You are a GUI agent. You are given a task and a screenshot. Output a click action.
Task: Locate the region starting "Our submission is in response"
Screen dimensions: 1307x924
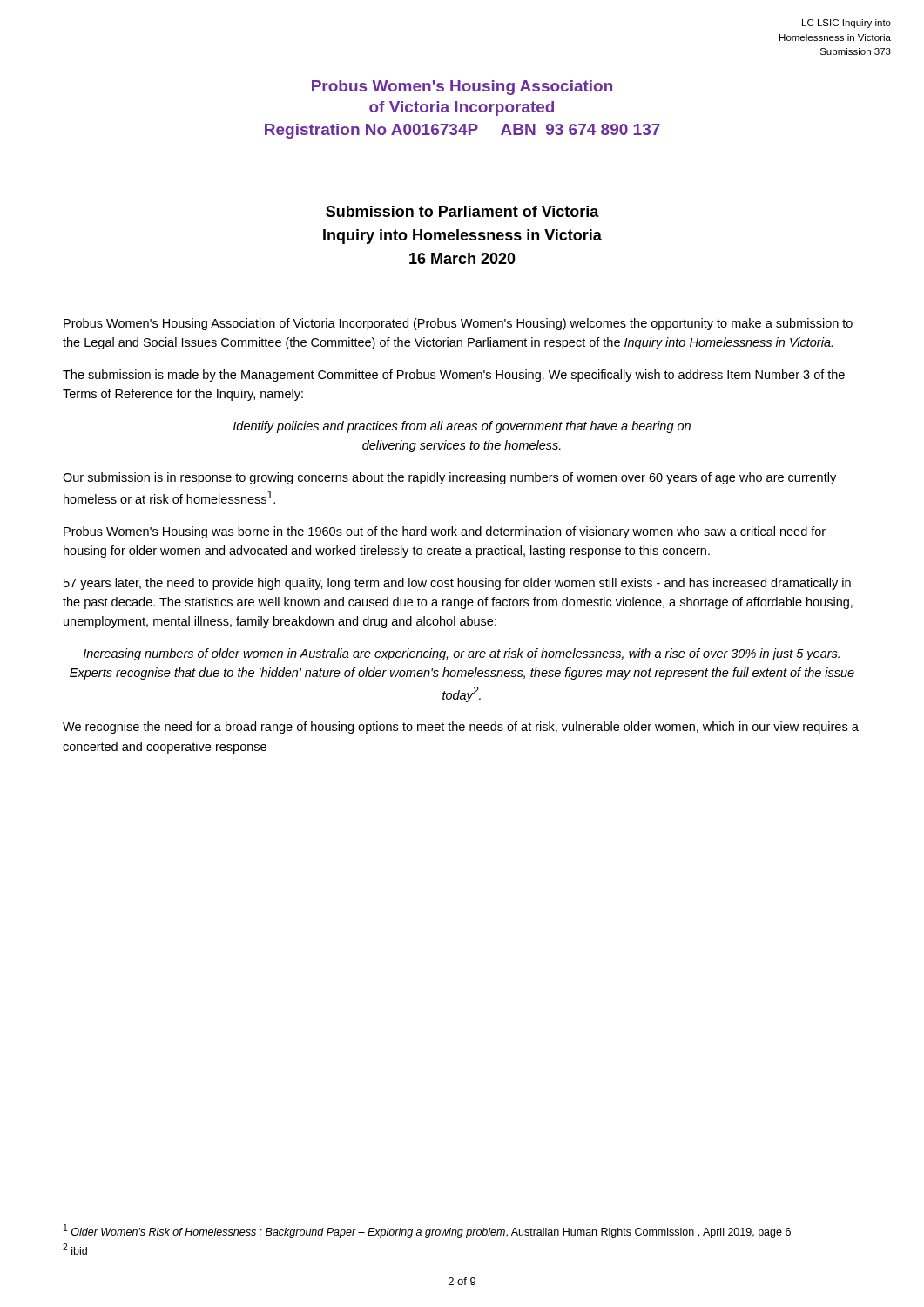click(x=462, y=489)
